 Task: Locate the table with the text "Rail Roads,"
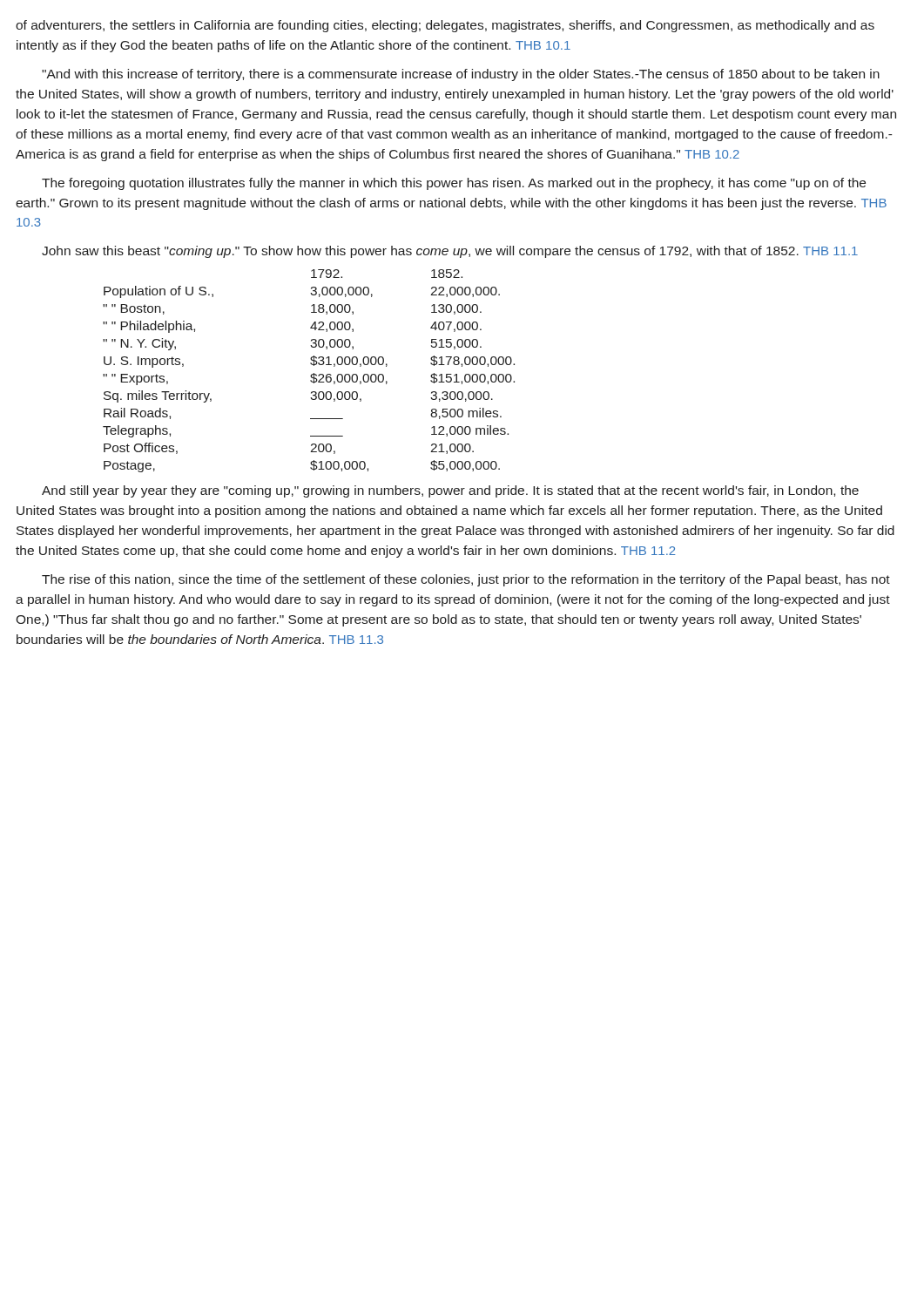(458, 370)
